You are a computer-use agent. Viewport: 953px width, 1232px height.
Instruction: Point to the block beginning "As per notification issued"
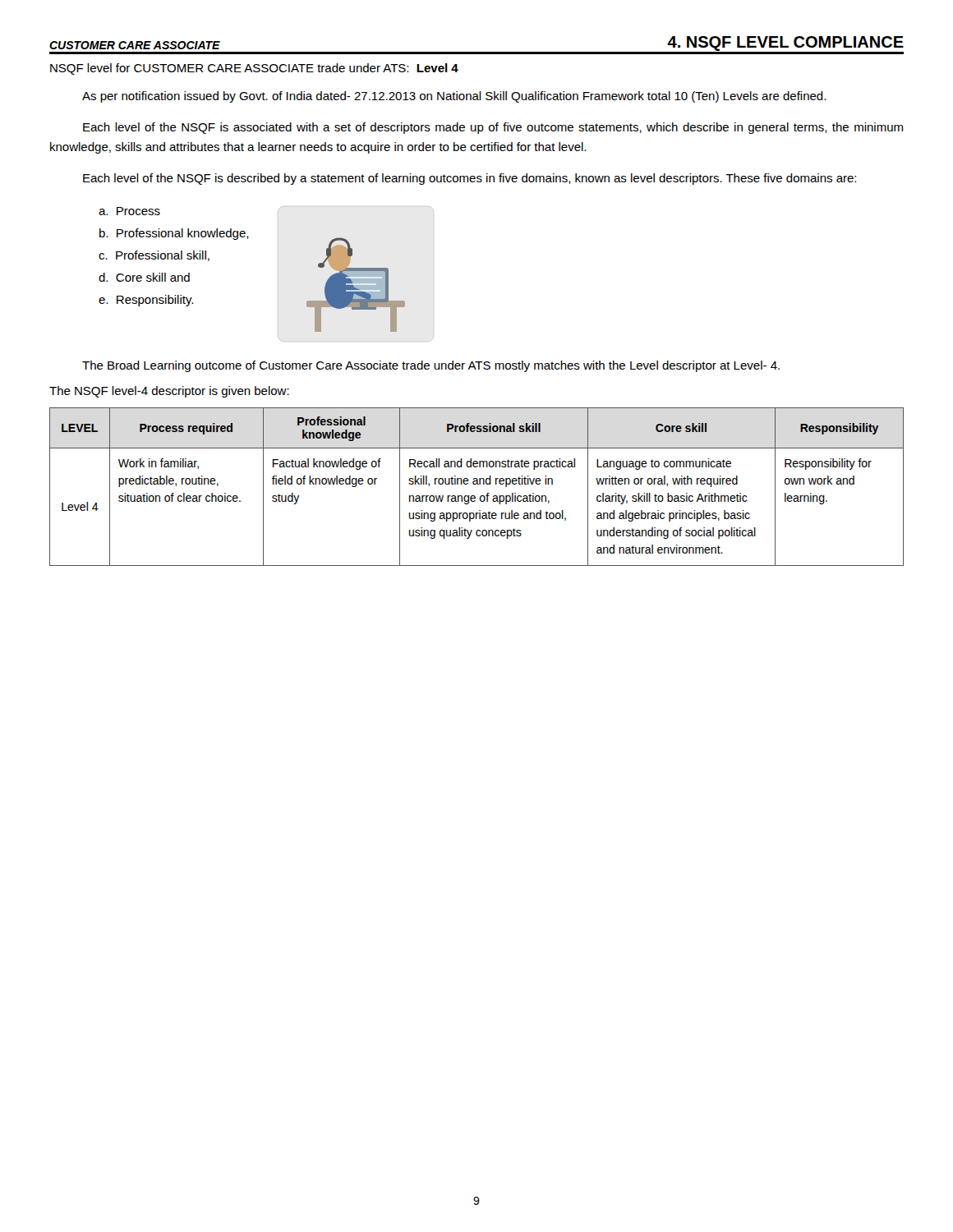pos(454,96)
